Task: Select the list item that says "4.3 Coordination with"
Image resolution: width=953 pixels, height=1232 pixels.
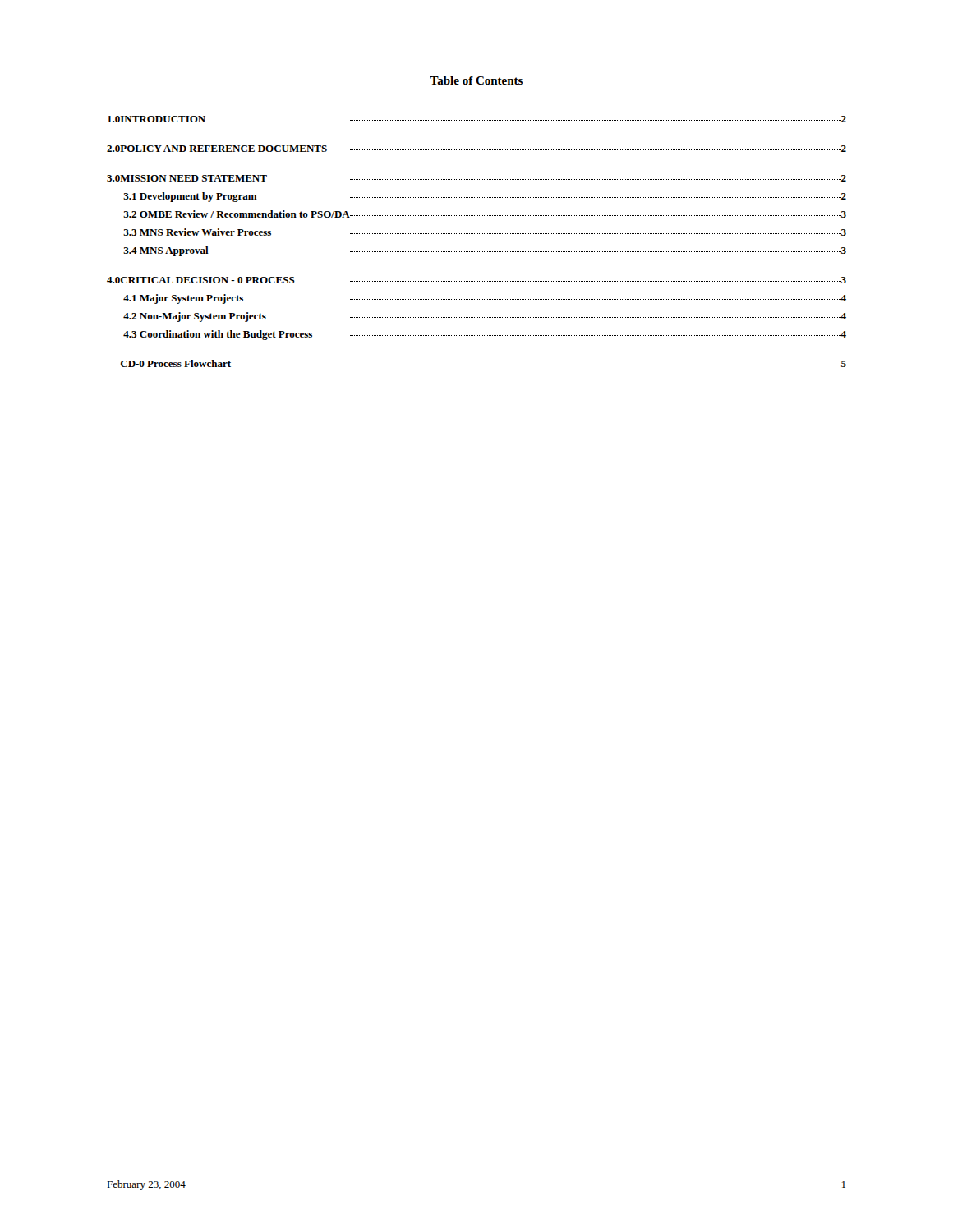Action: (x=476, y=335)
